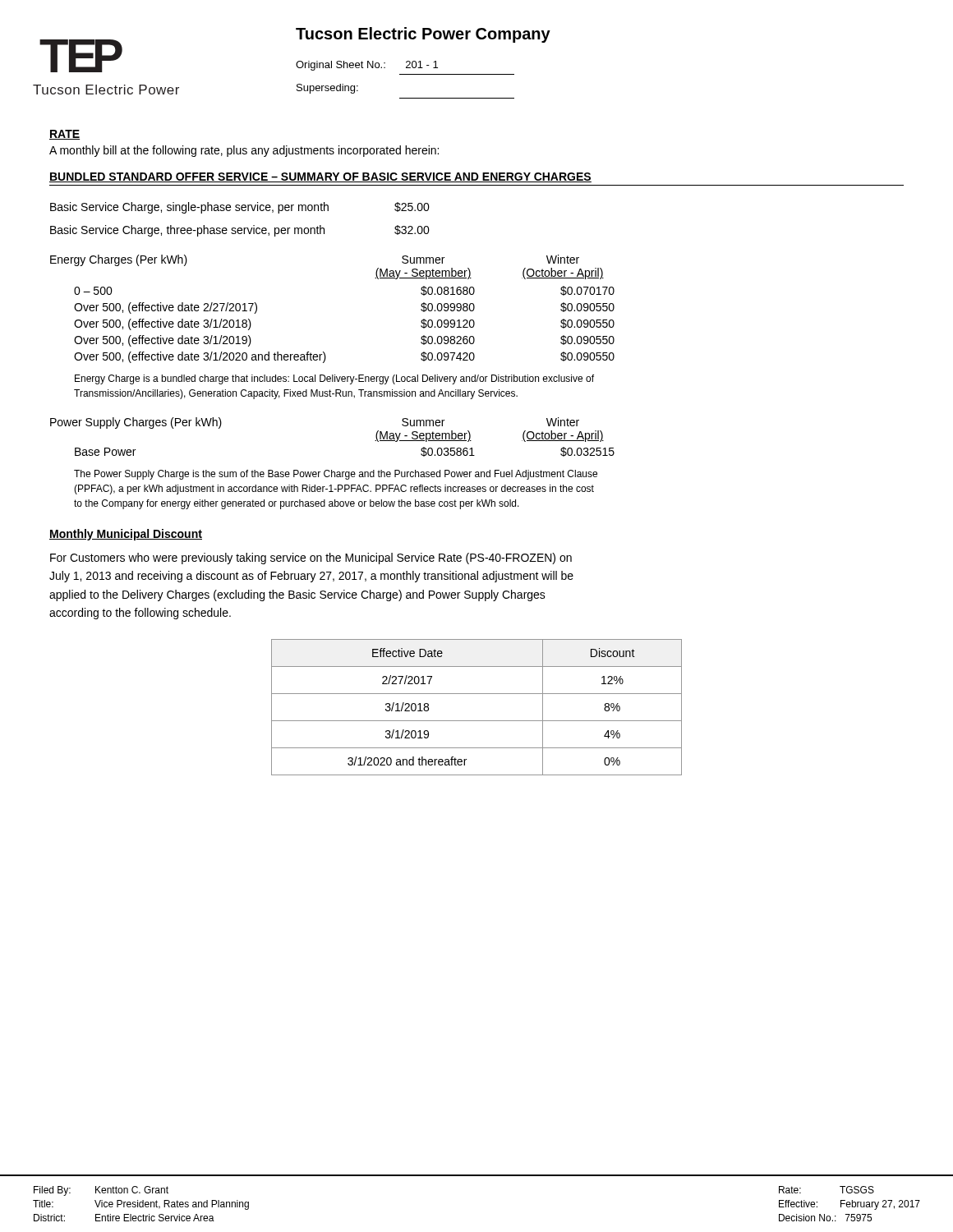Locate the text block that says "A monthly bill"
The image size is (953, 1232).
tap(245, 150)
